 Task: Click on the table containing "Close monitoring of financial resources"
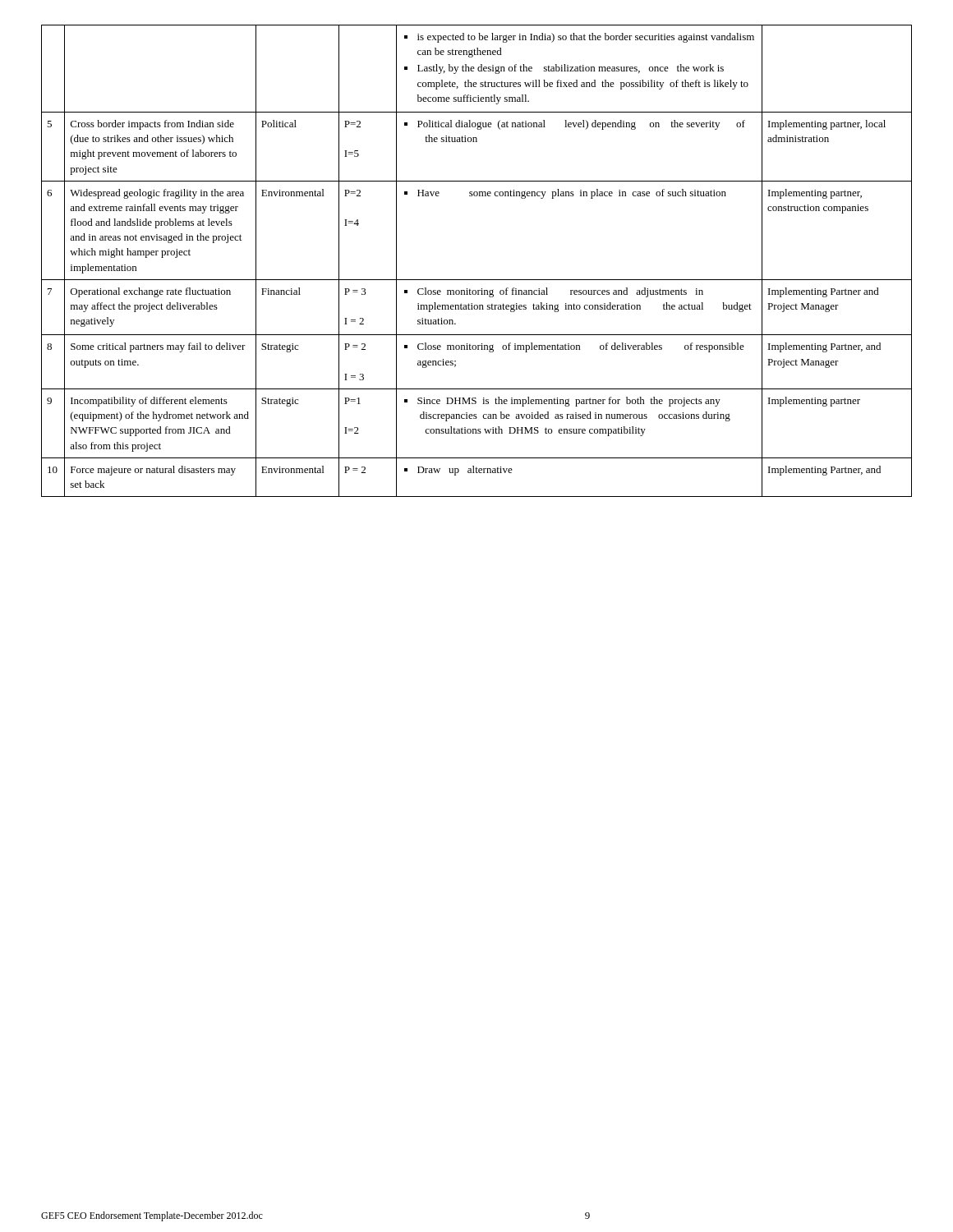coord(476,261)
